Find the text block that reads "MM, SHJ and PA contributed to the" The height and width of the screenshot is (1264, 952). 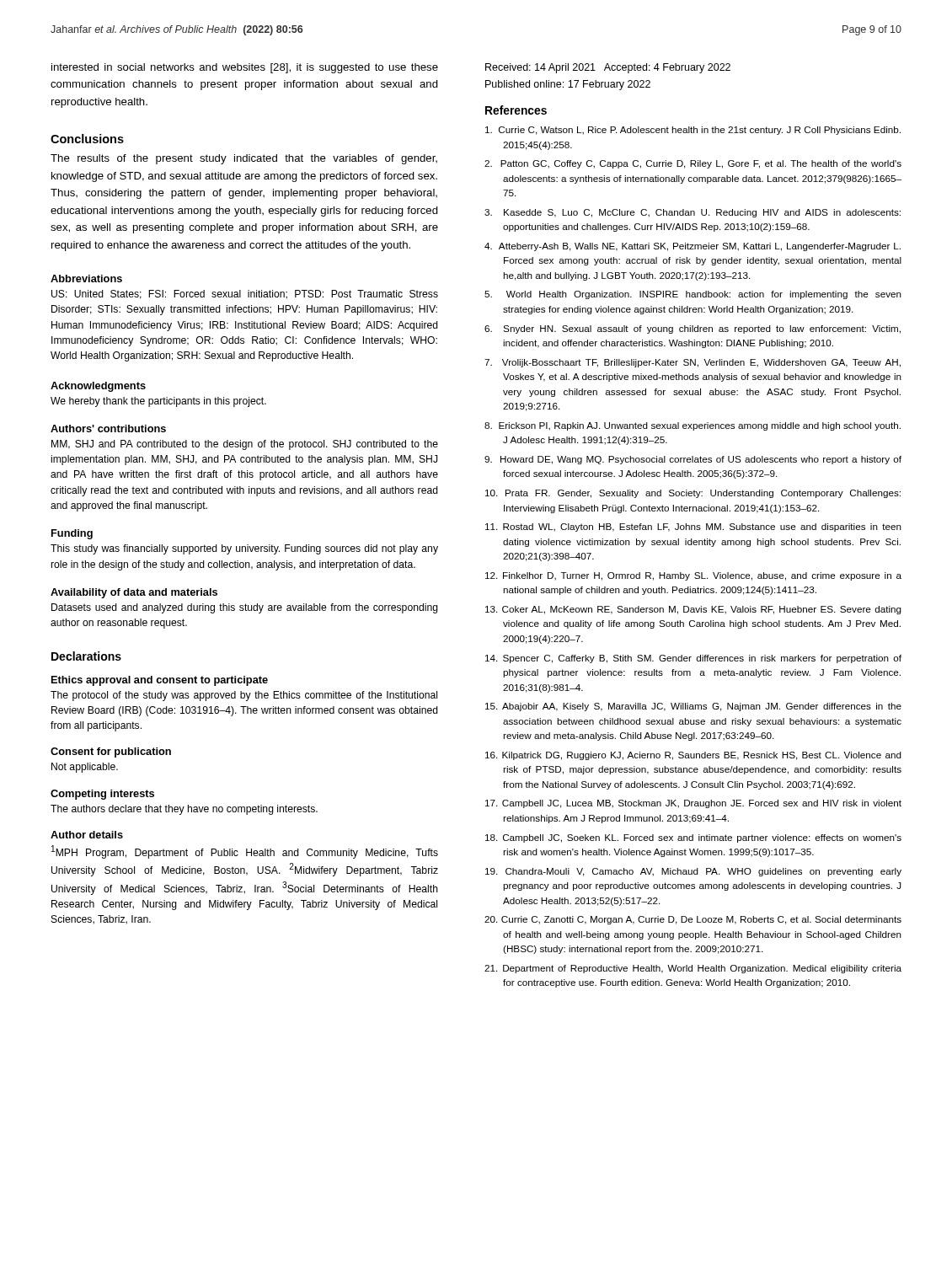tap(244, 475)
